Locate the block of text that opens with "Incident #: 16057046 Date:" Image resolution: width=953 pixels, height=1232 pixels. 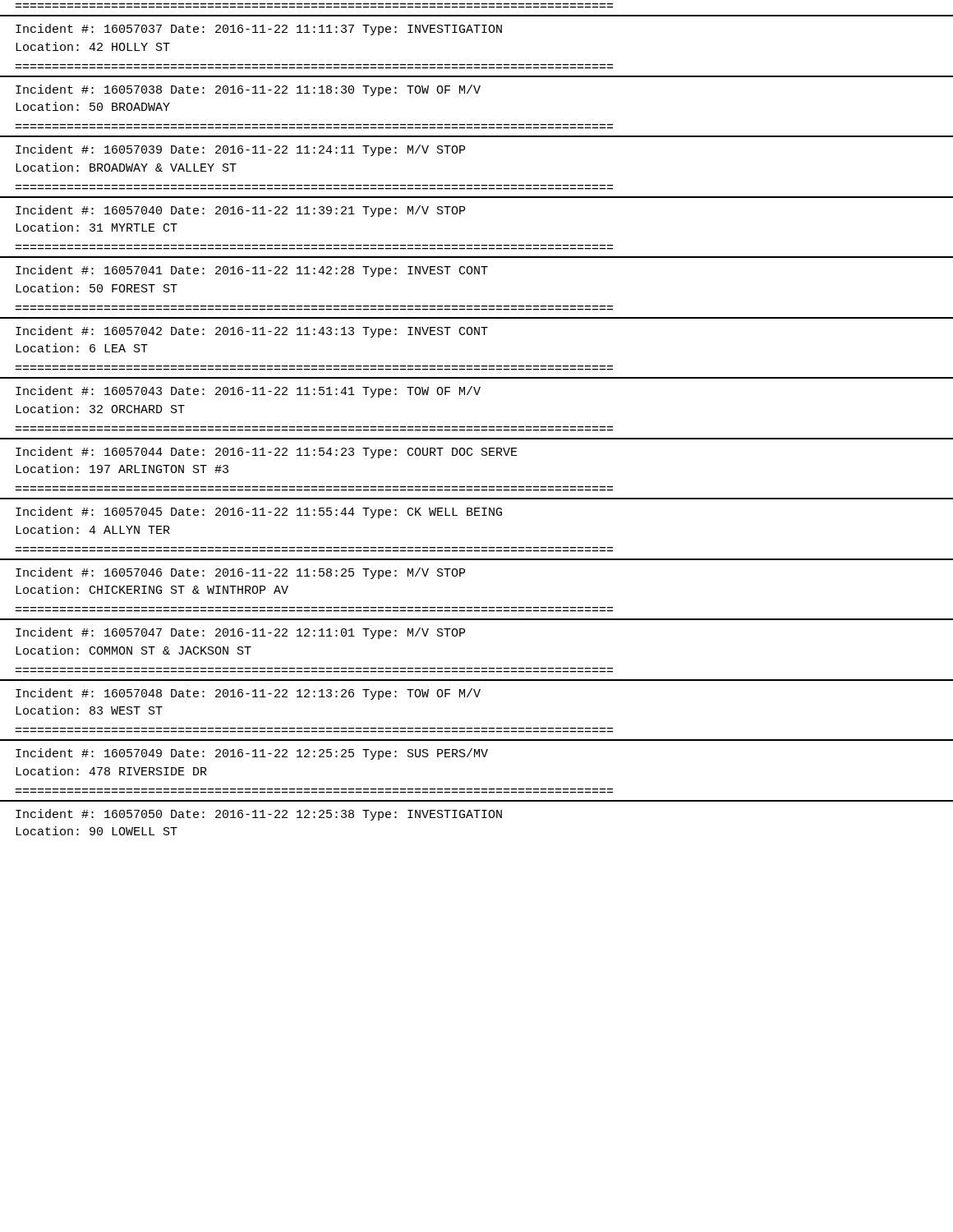(240, 573)
